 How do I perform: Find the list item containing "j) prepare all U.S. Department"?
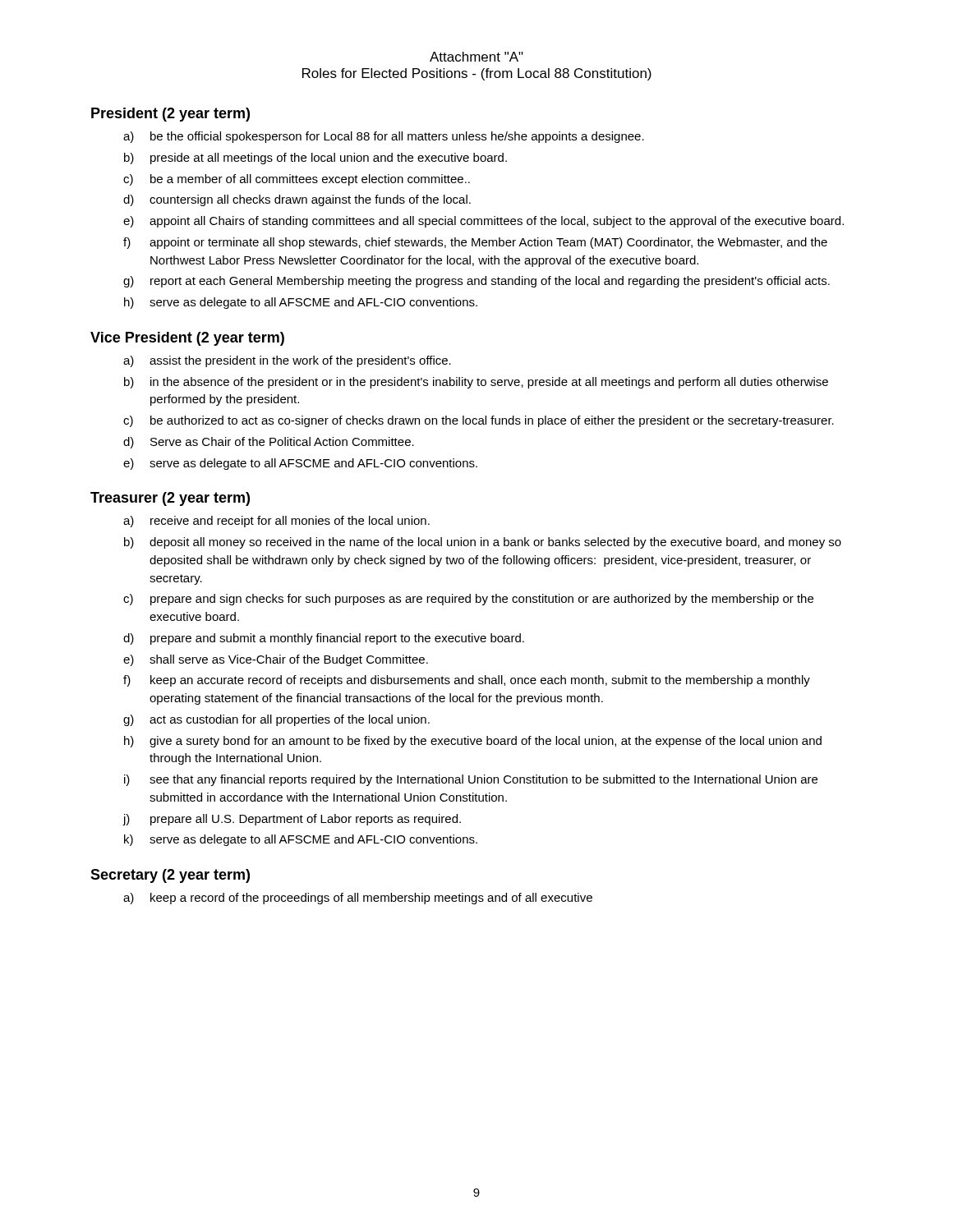coord(292,820)
